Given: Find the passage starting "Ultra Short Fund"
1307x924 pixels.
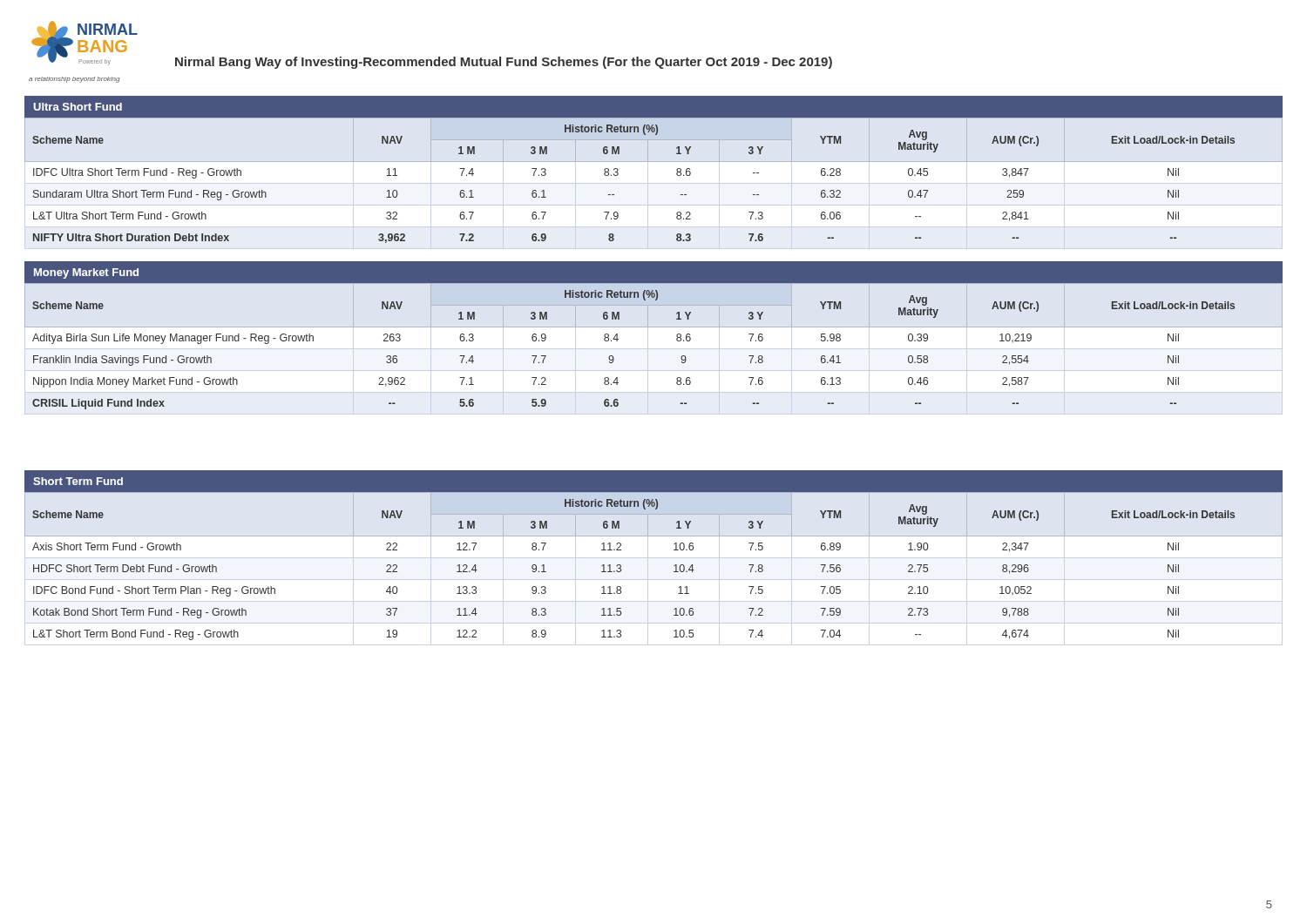Looking at the screenshot, I should pos(654,107).
